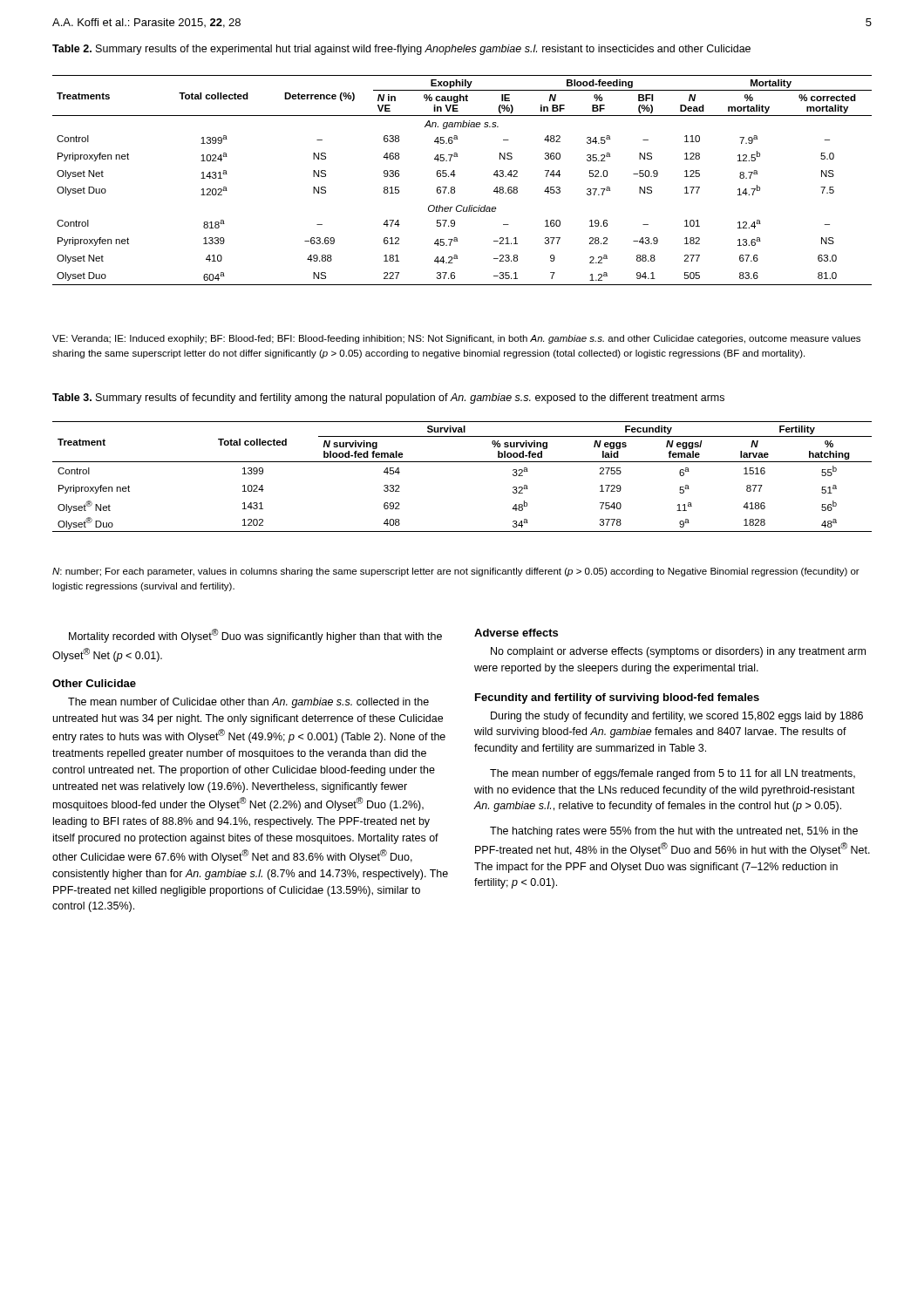Click on the table containing "N eggs/ female"

462,477
